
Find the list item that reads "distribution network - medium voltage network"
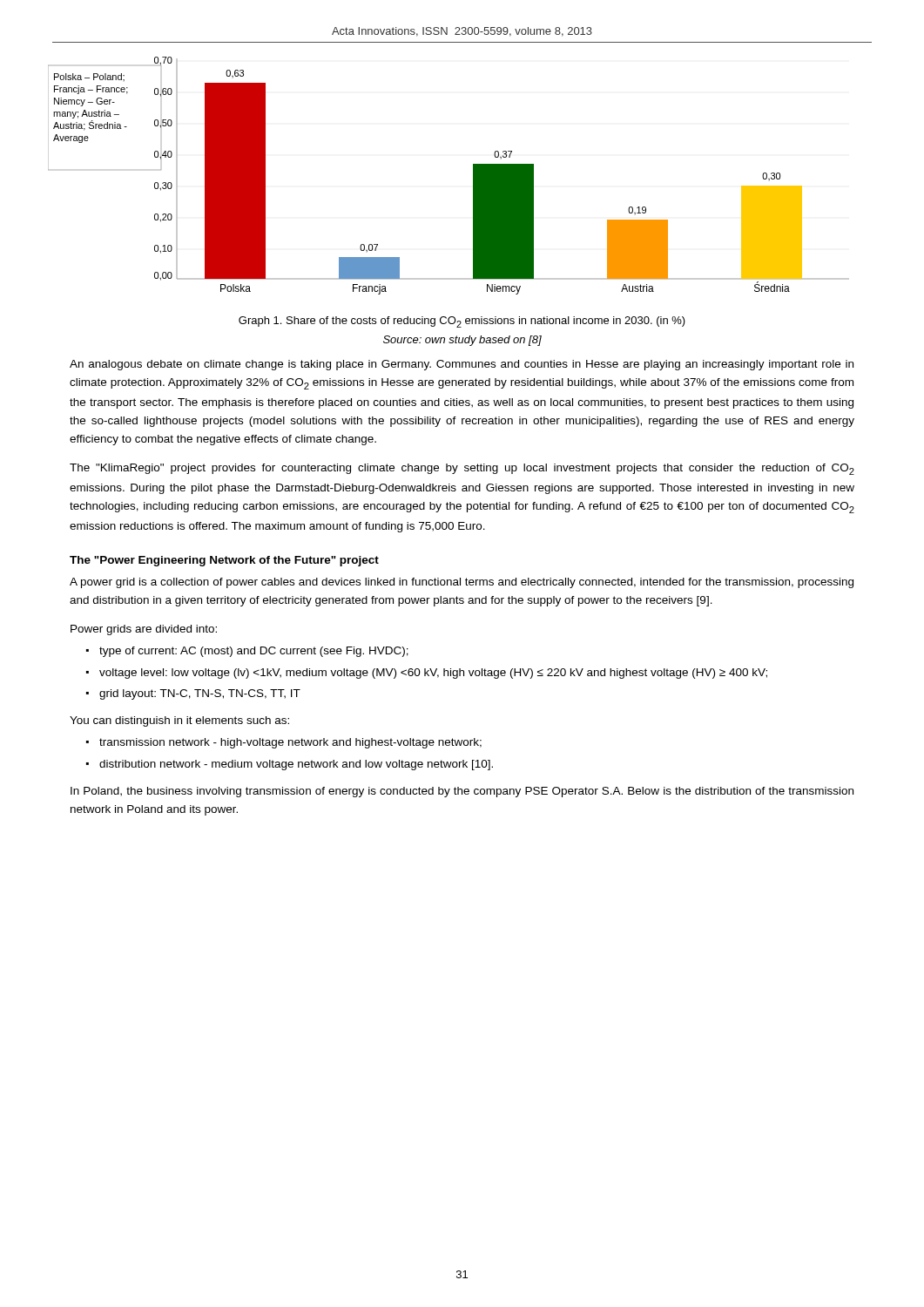297,764
